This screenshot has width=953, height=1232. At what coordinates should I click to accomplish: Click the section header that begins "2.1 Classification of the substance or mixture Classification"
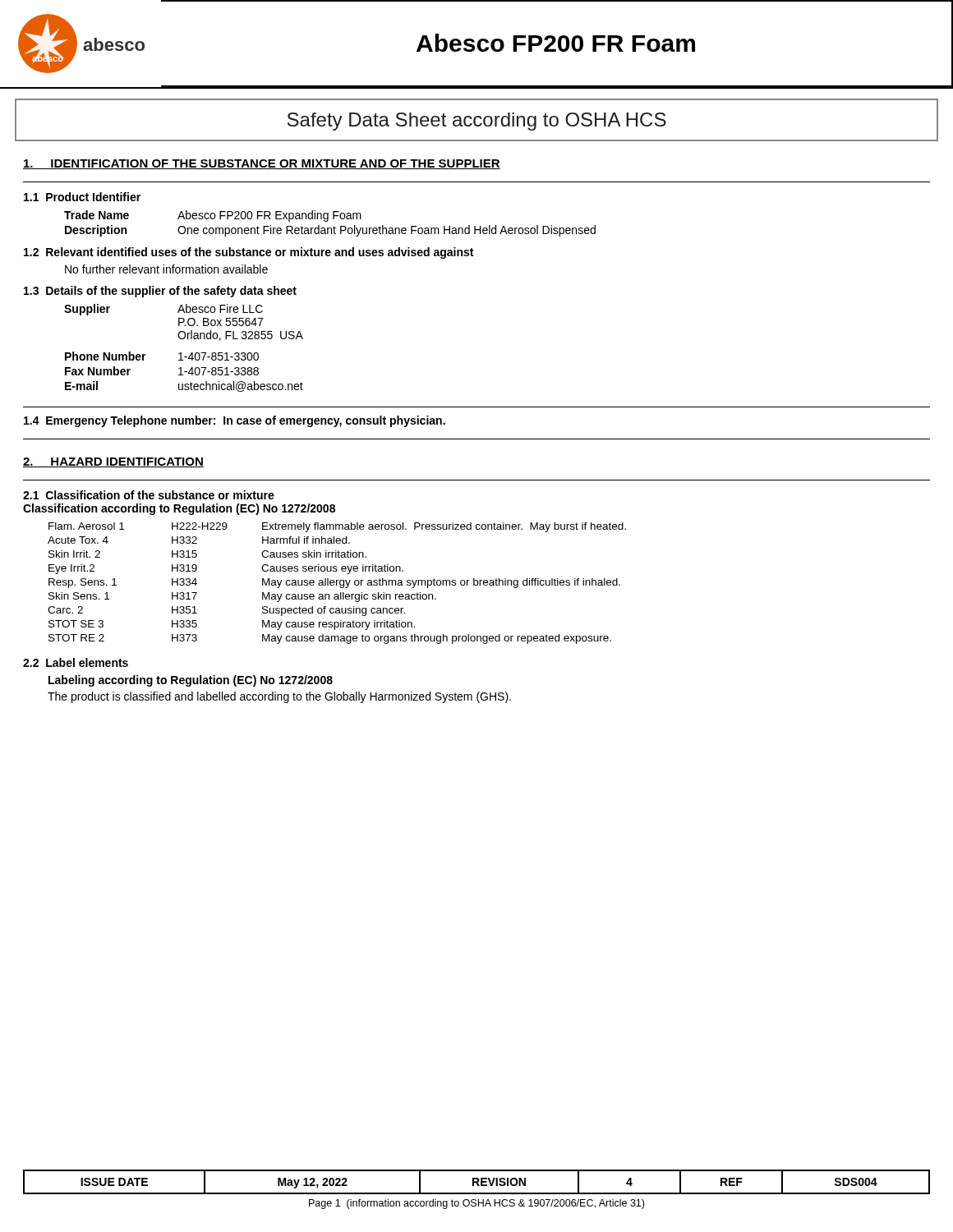(x=179, y=502)
